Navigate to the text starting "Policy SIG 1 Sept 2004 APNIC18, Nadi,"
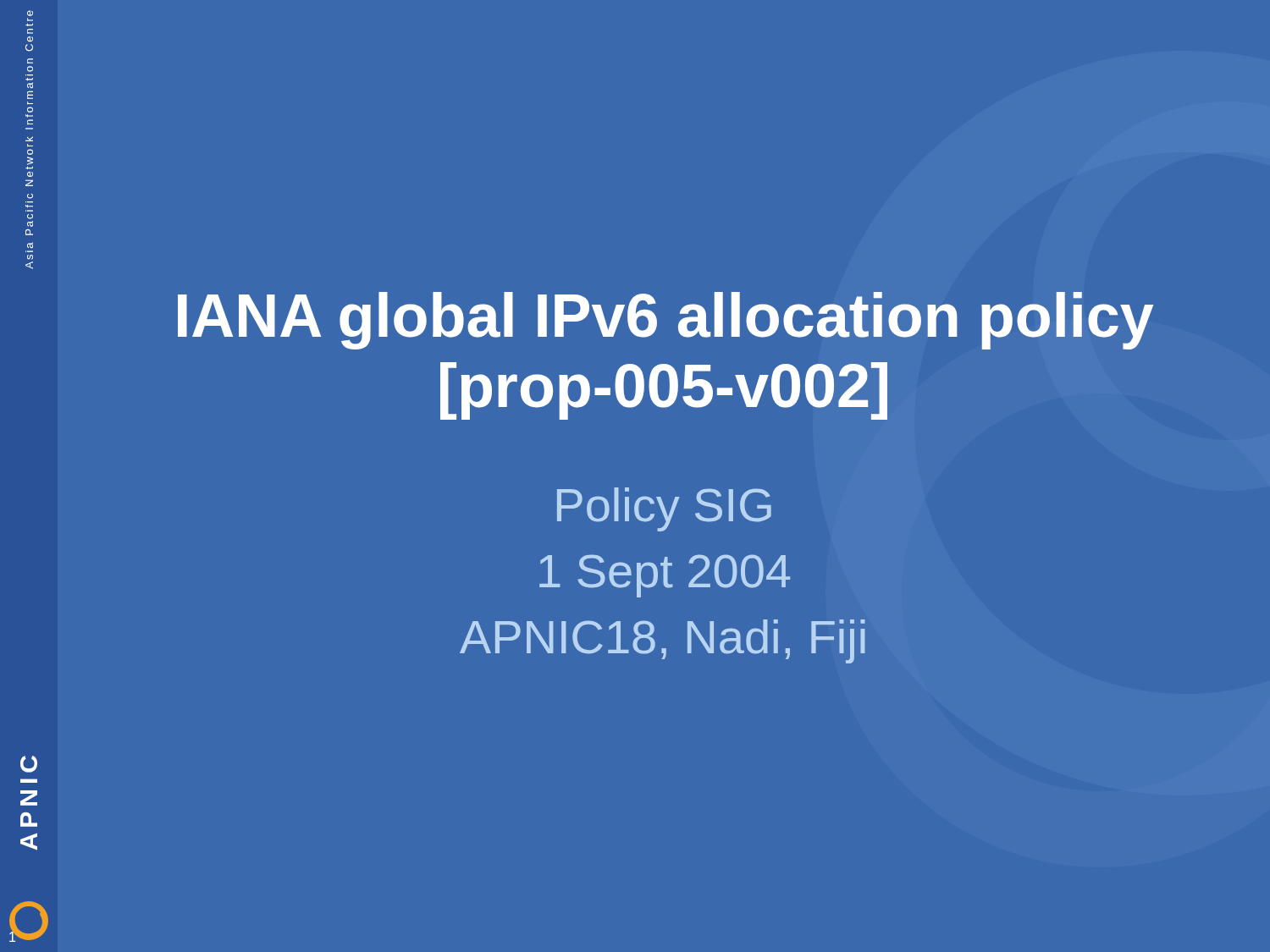1270x952 pixels. pyautogui.click(x=664, y=571)
